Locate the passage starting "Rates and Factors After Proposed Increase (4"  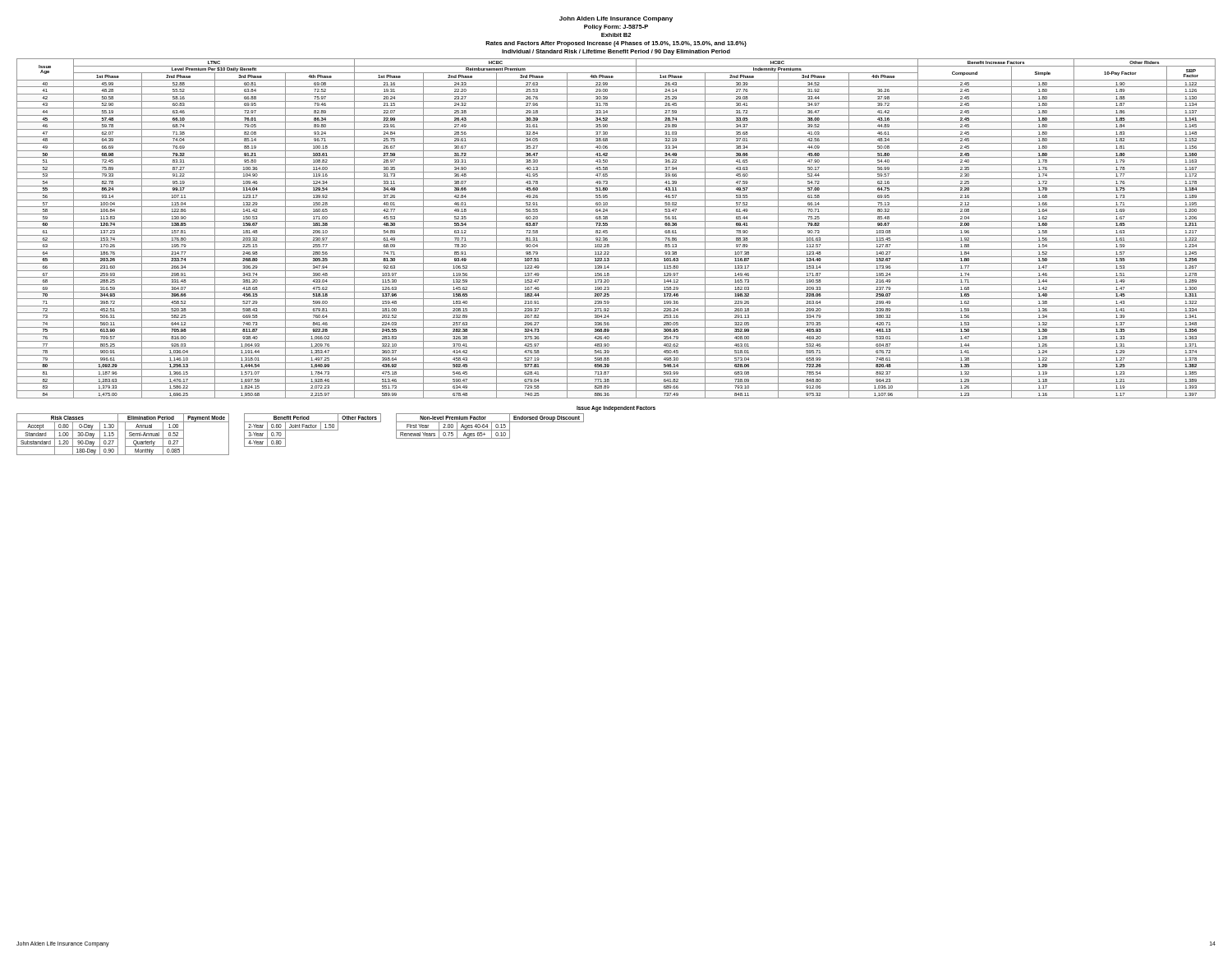pos(616,43)
